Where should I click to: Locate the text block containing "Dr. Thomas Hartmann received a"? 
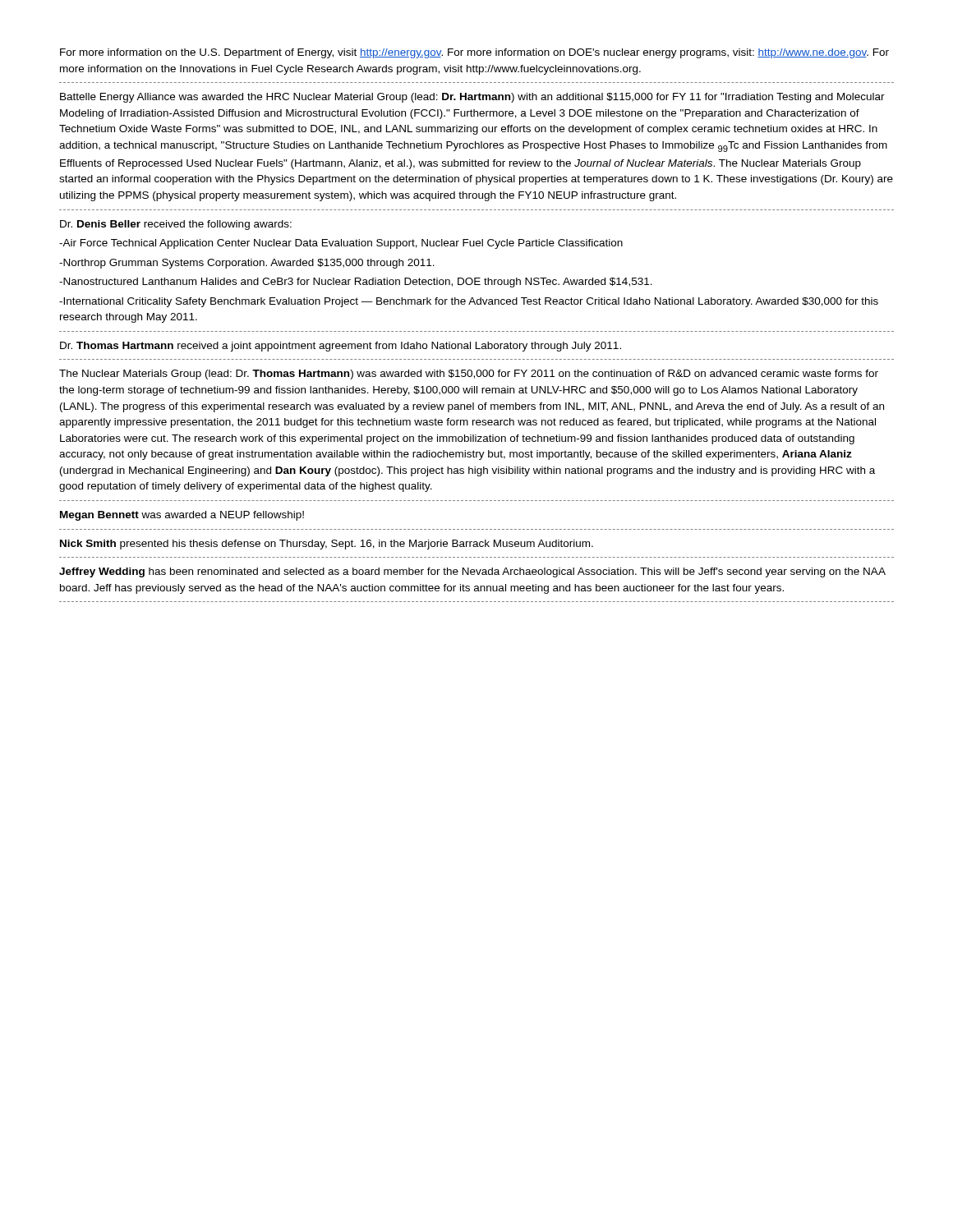click(x=341, y=345)
